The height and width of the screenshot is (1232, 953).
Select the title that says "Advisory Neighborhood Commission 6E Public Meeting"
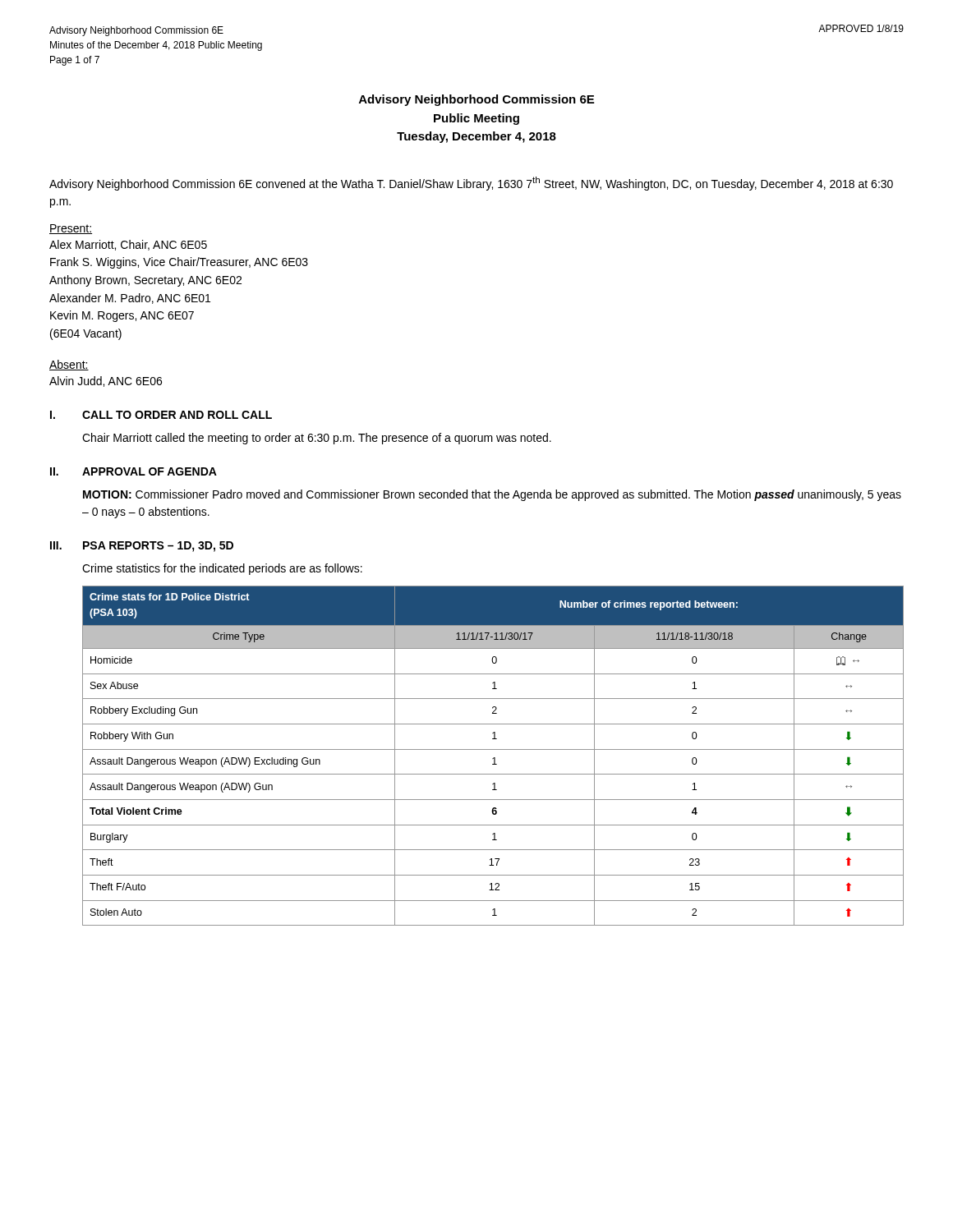click(476, 118)
